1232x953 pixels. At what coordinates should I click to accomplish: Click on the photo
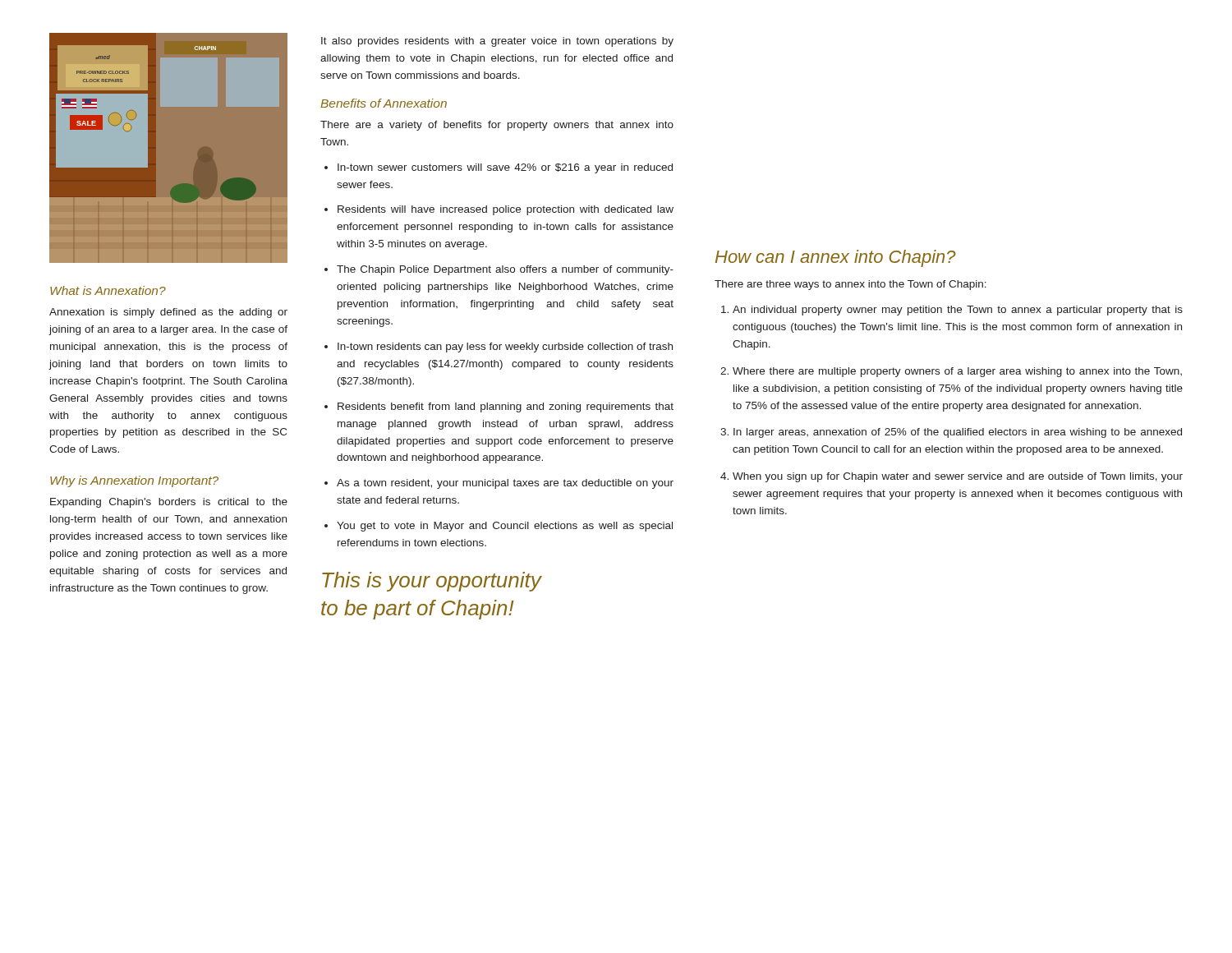[168, 149]
